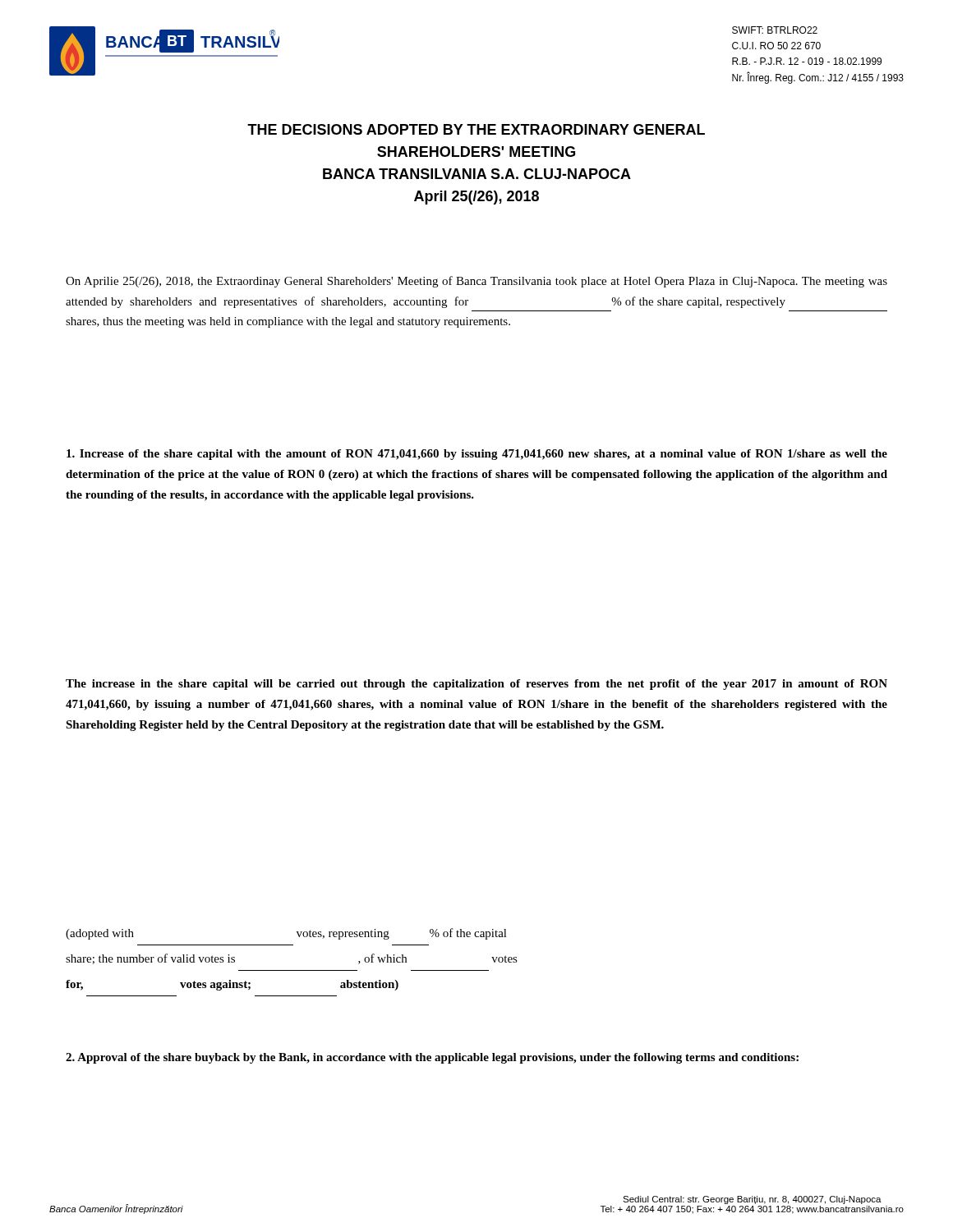This screenshot has height=1232, width=953.
Task: Locate the block starting "THE DECISIONS ADOPTED BY THE EXTRAORDINARY GENERAL"
Action: pos(476,163)
